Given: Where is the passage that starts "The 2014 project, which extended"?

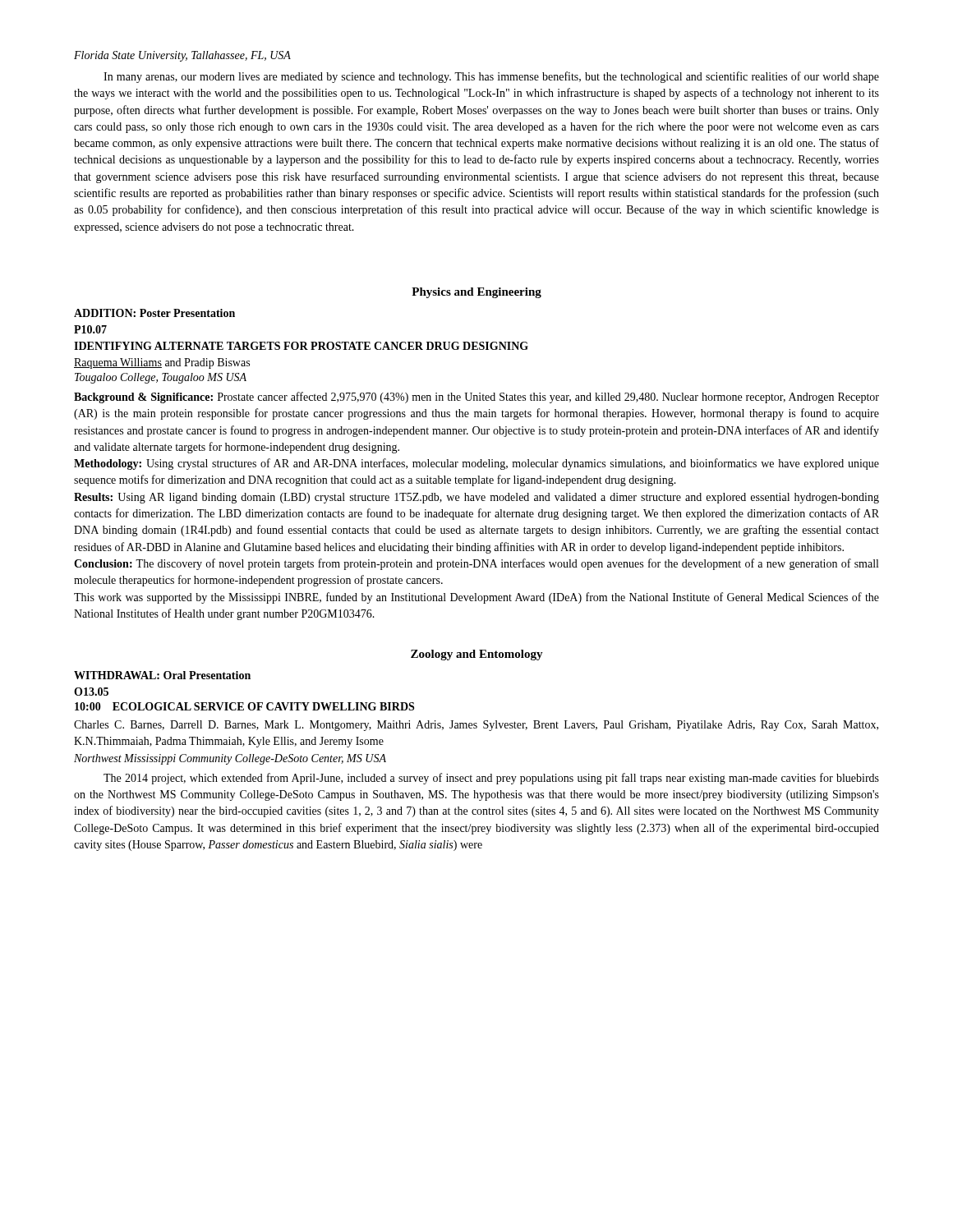Looking at the screenshot, I should 476,812.
